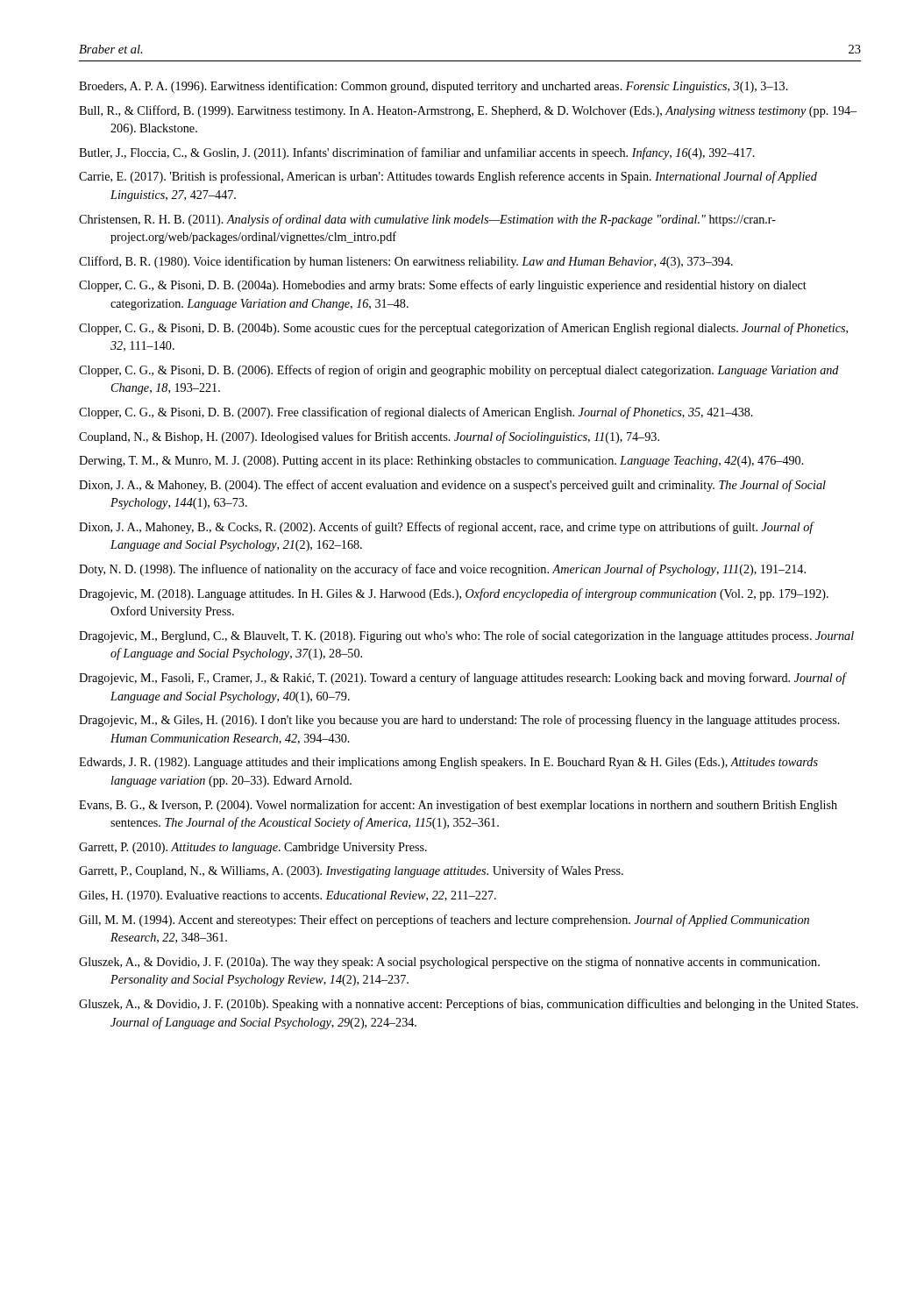The image size is (924, 1315).
Task: Find the block on this page that starts "Edwards, J. R."
Action: click(448, 771)
